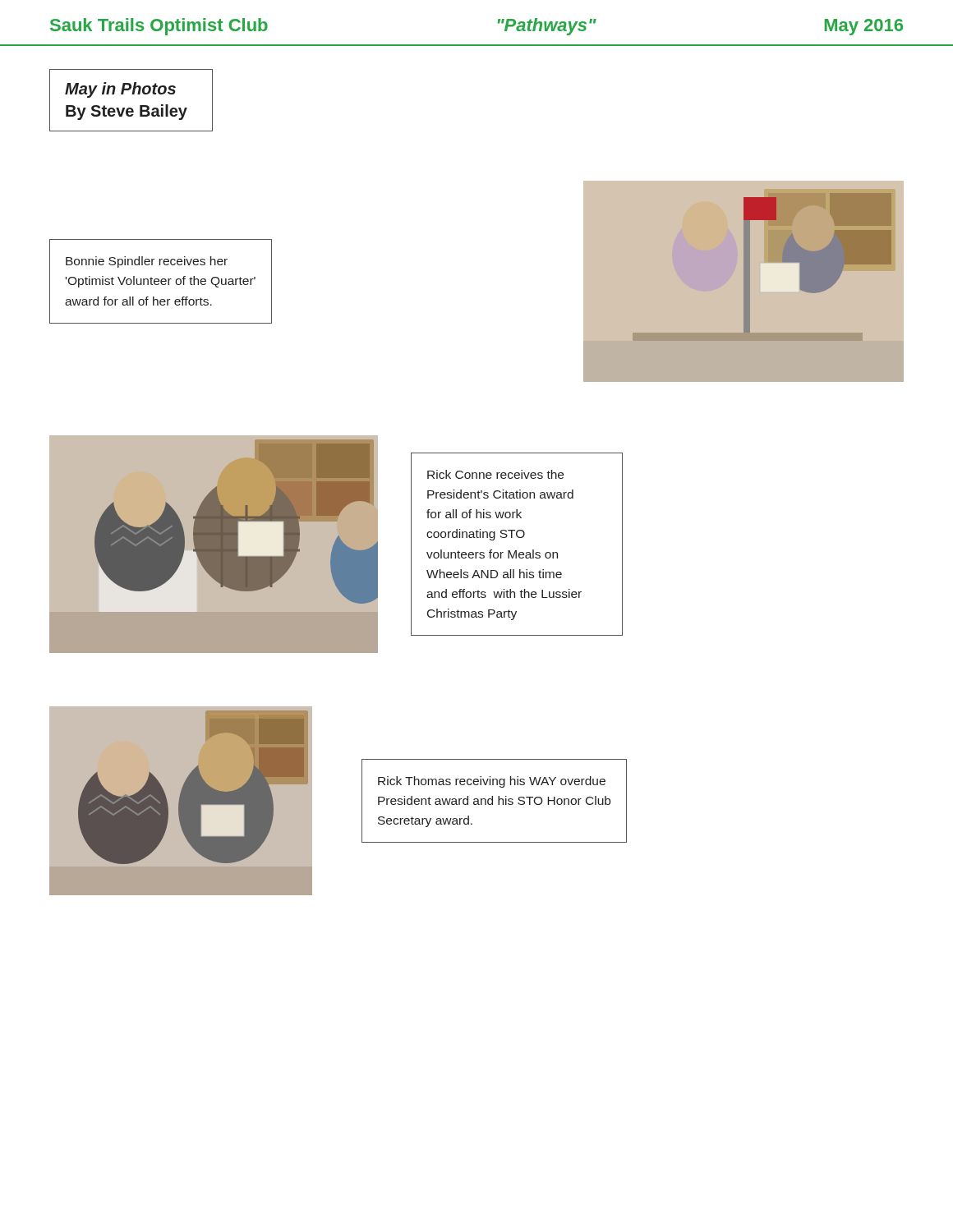Point to the block starting "Bonnie Spindler receives her 'Optimist Volunteer of the"
The image size is (953, 1232).
[160, 281]
